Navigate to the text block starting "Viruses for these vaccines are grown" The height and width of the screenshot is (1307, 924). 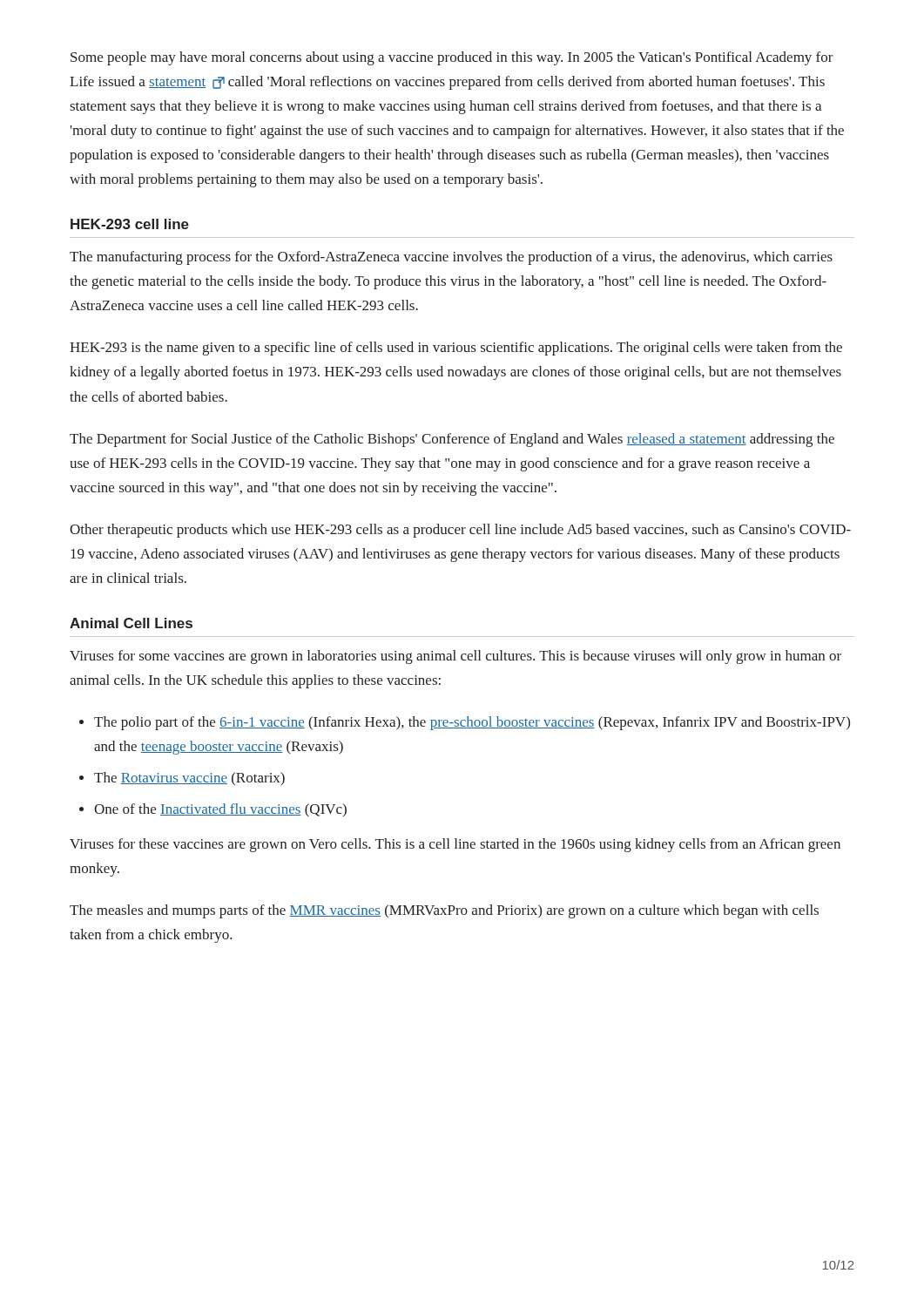(x=455, y=856)
